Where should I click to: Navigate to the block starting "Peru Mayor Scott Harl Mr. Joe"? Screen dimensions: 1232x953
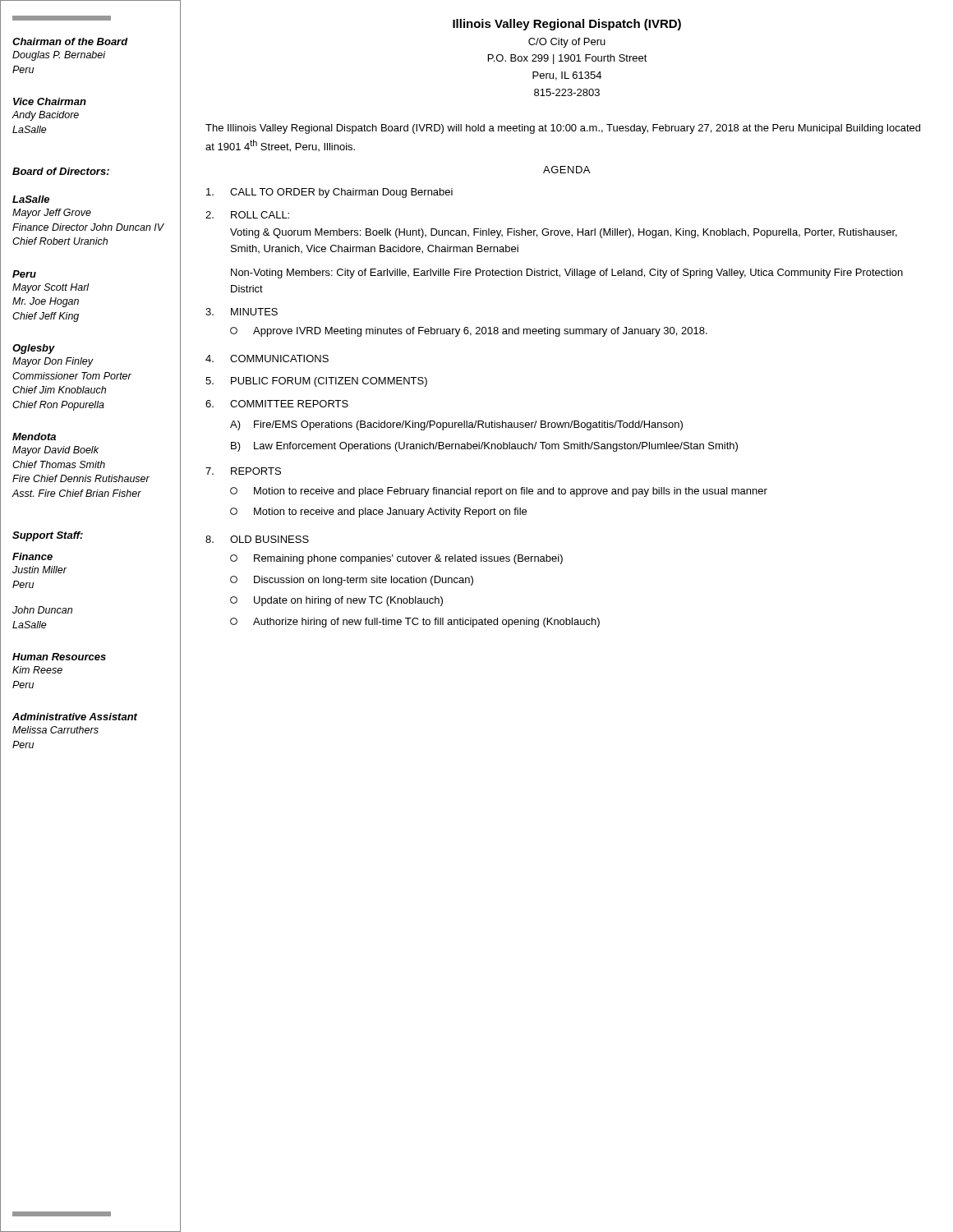90,295
